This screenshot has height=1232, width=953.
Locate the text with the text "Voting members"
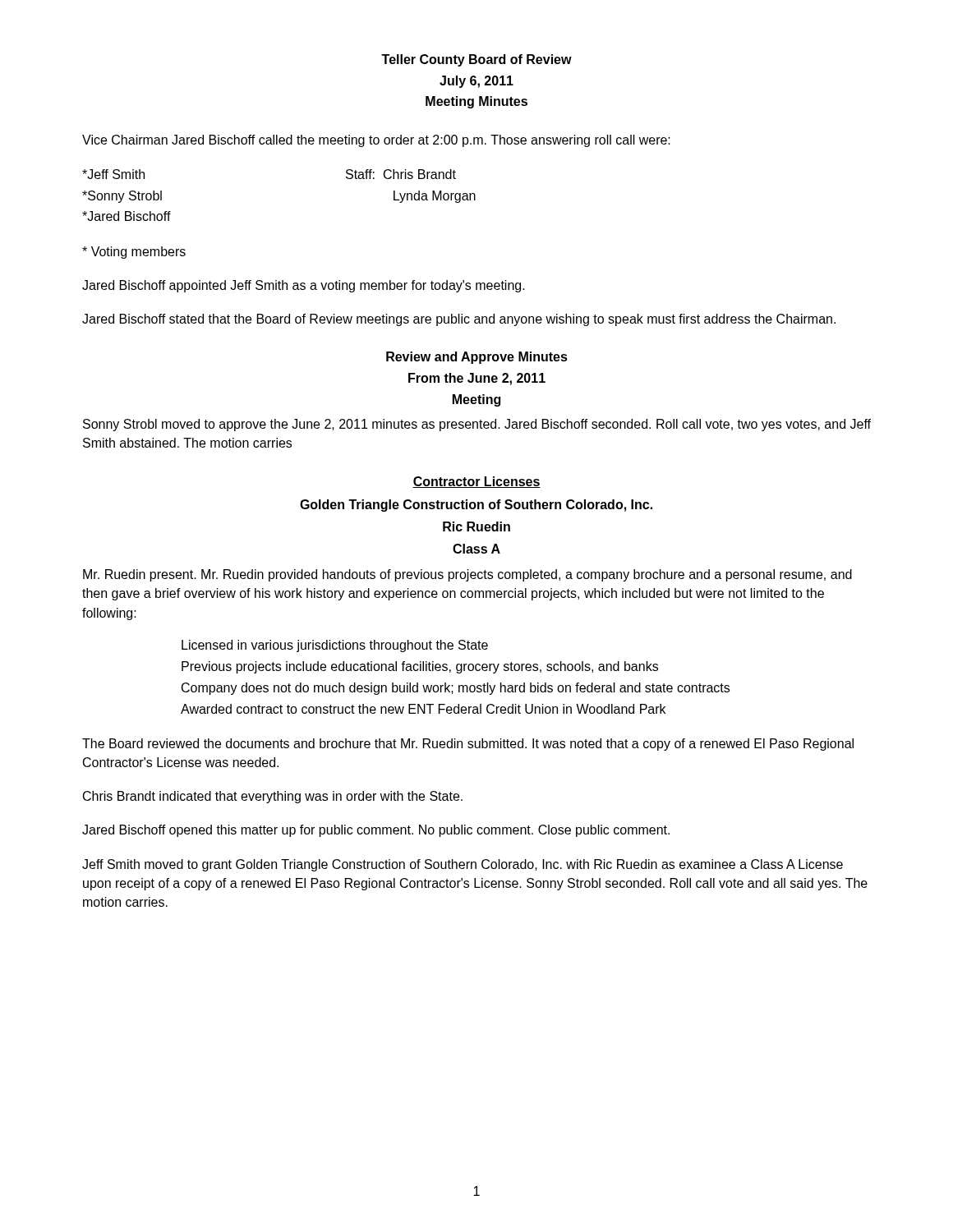(x=134, y=253)
